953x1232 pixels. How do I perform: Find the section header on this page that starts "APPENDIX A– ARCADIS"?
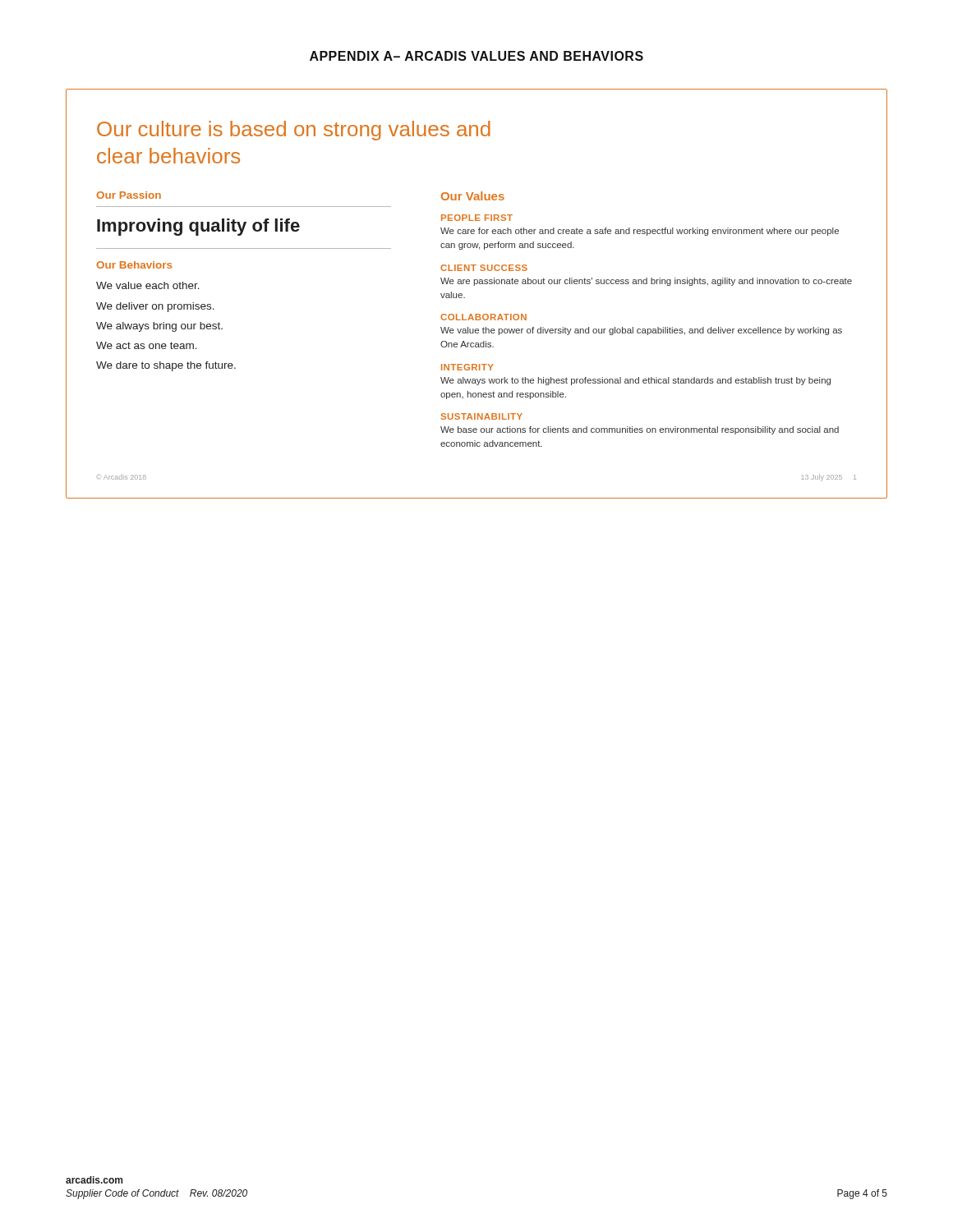point(476,56)
